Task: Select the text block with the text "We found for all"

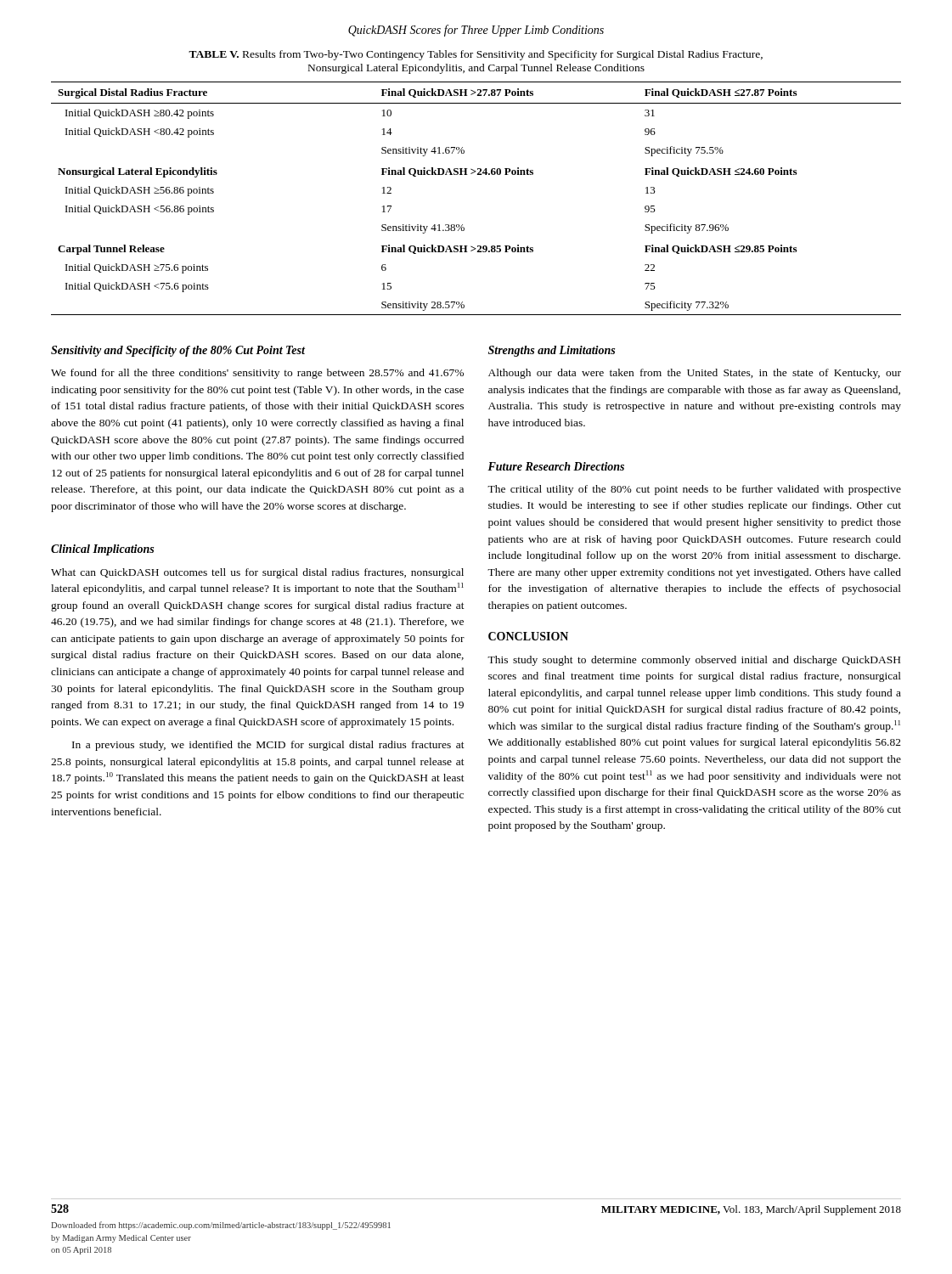Action: [x=258, y=439]
